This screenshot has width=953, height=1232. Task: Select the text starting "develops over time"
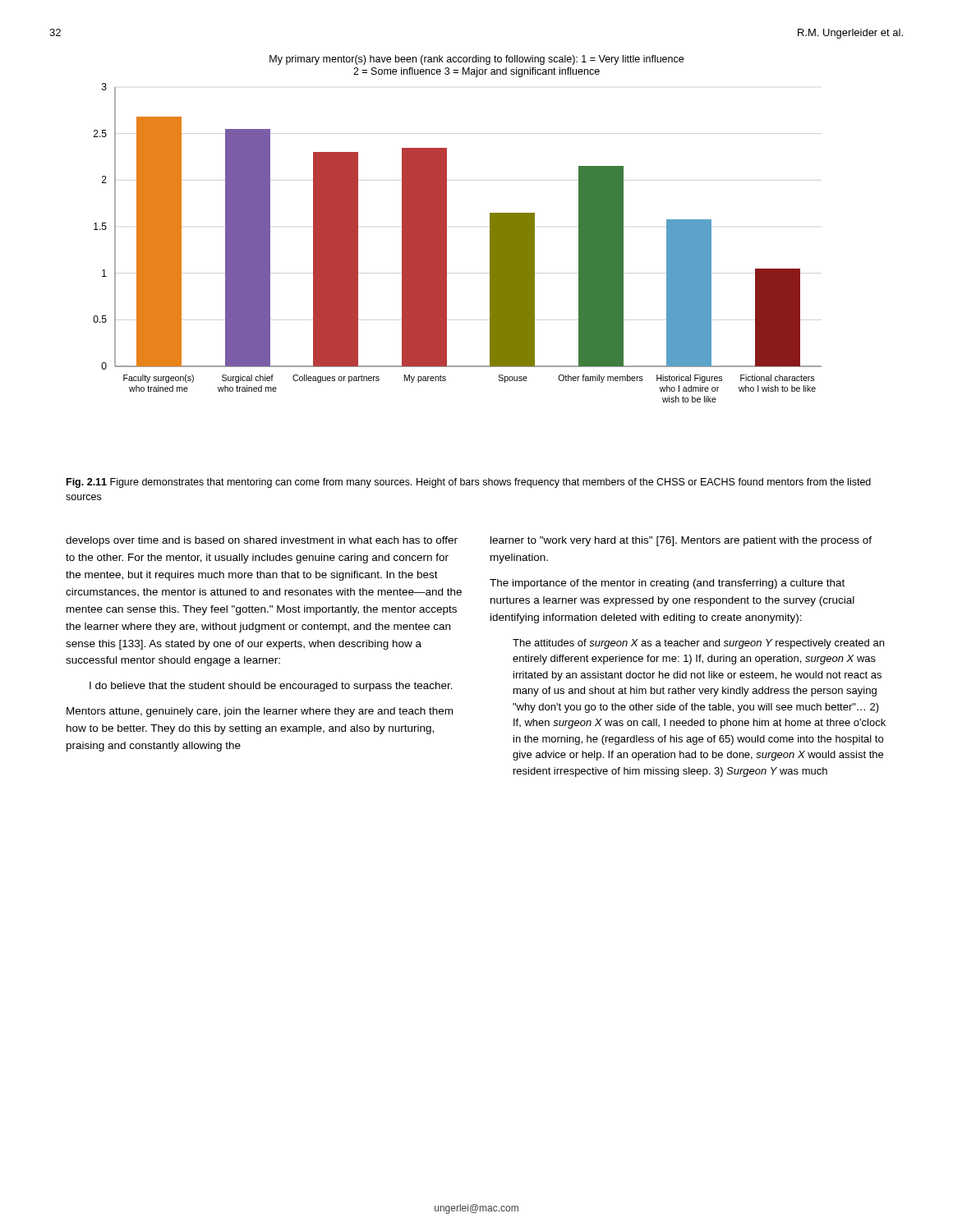point(265,644)
